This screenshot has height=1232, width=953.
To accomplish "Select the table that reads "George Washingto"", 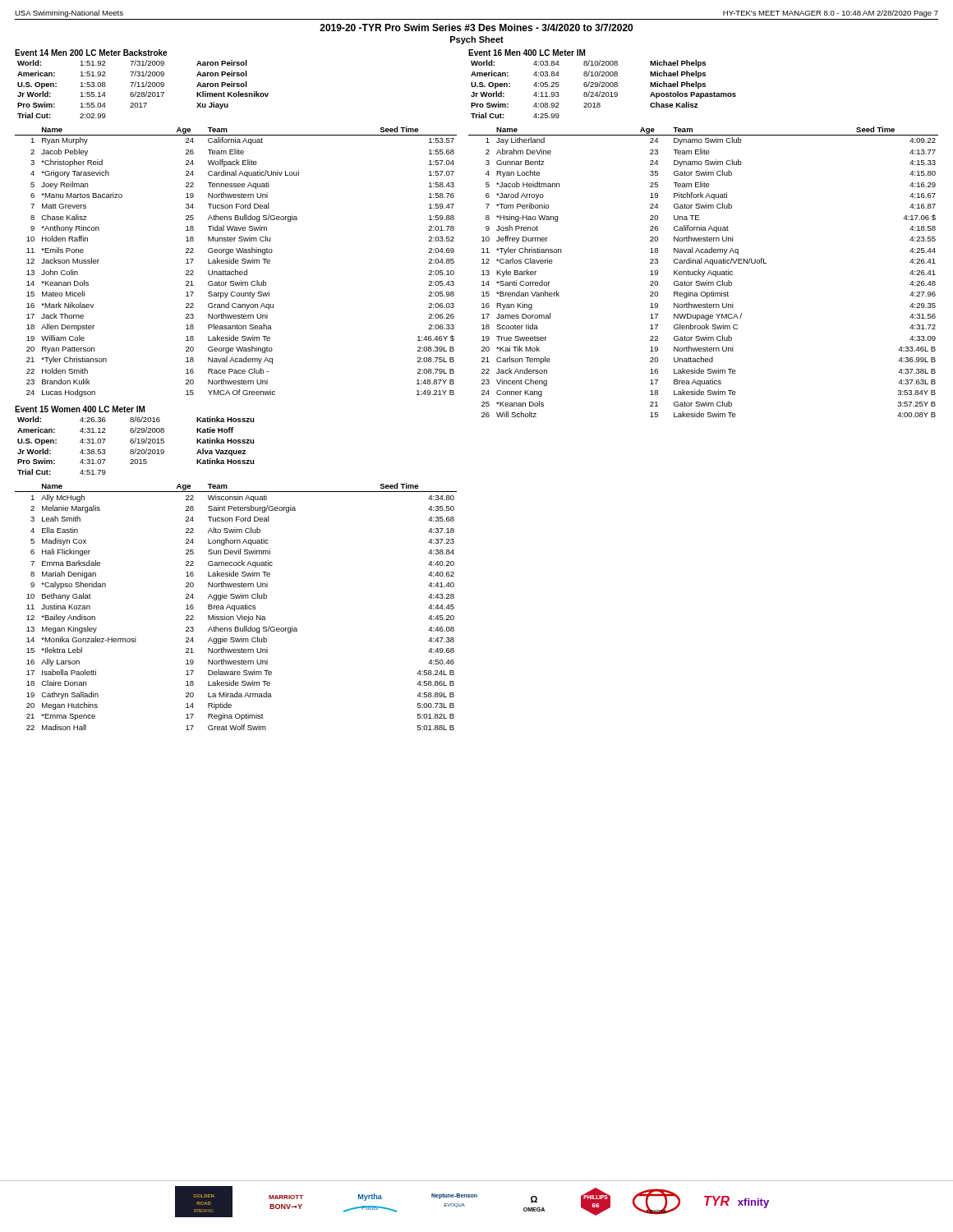I will click(236, 261).
